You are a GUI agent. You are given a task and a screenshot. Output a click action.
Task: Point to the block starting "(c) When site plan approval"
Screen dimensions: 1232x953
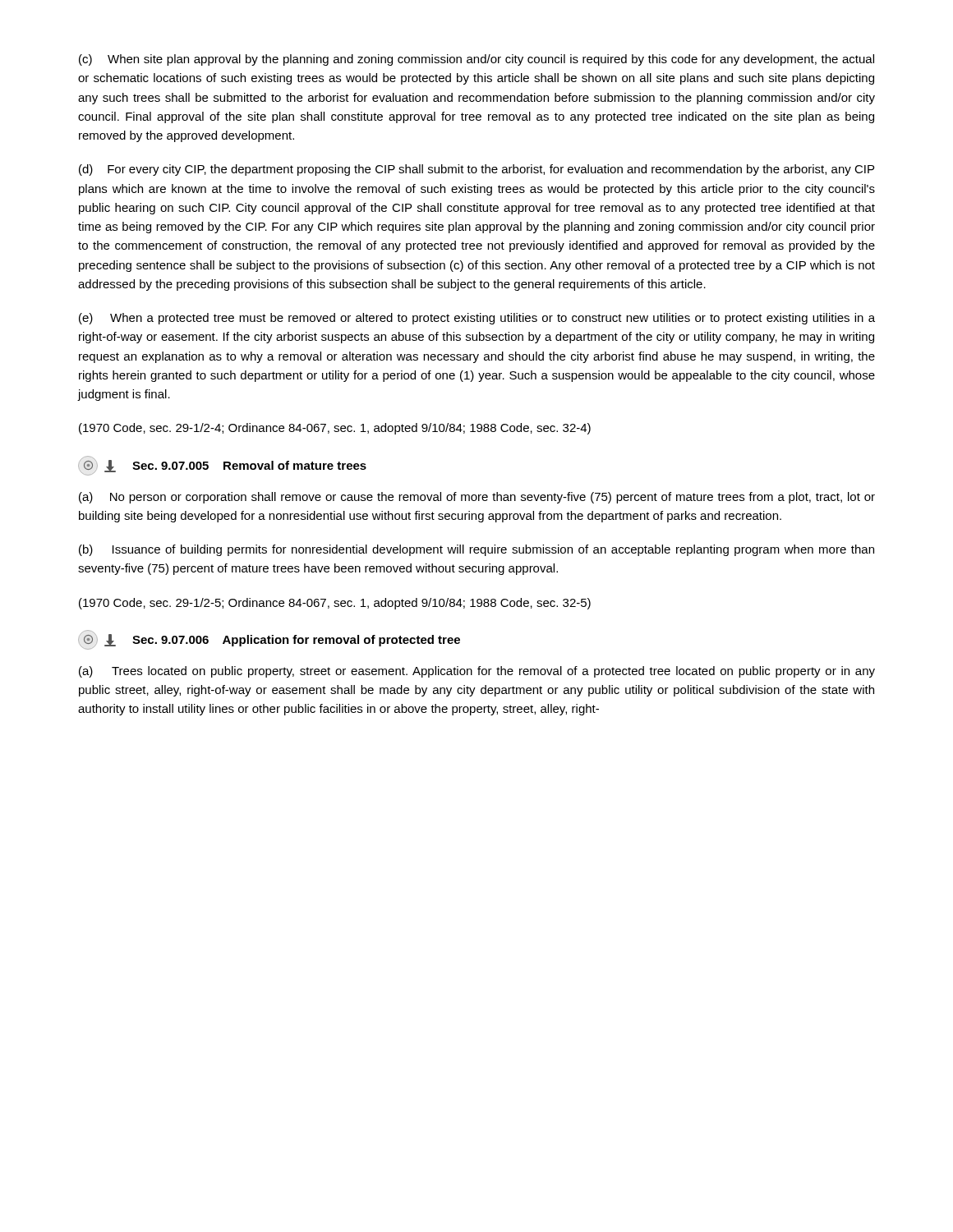click(x=476, y=97)
